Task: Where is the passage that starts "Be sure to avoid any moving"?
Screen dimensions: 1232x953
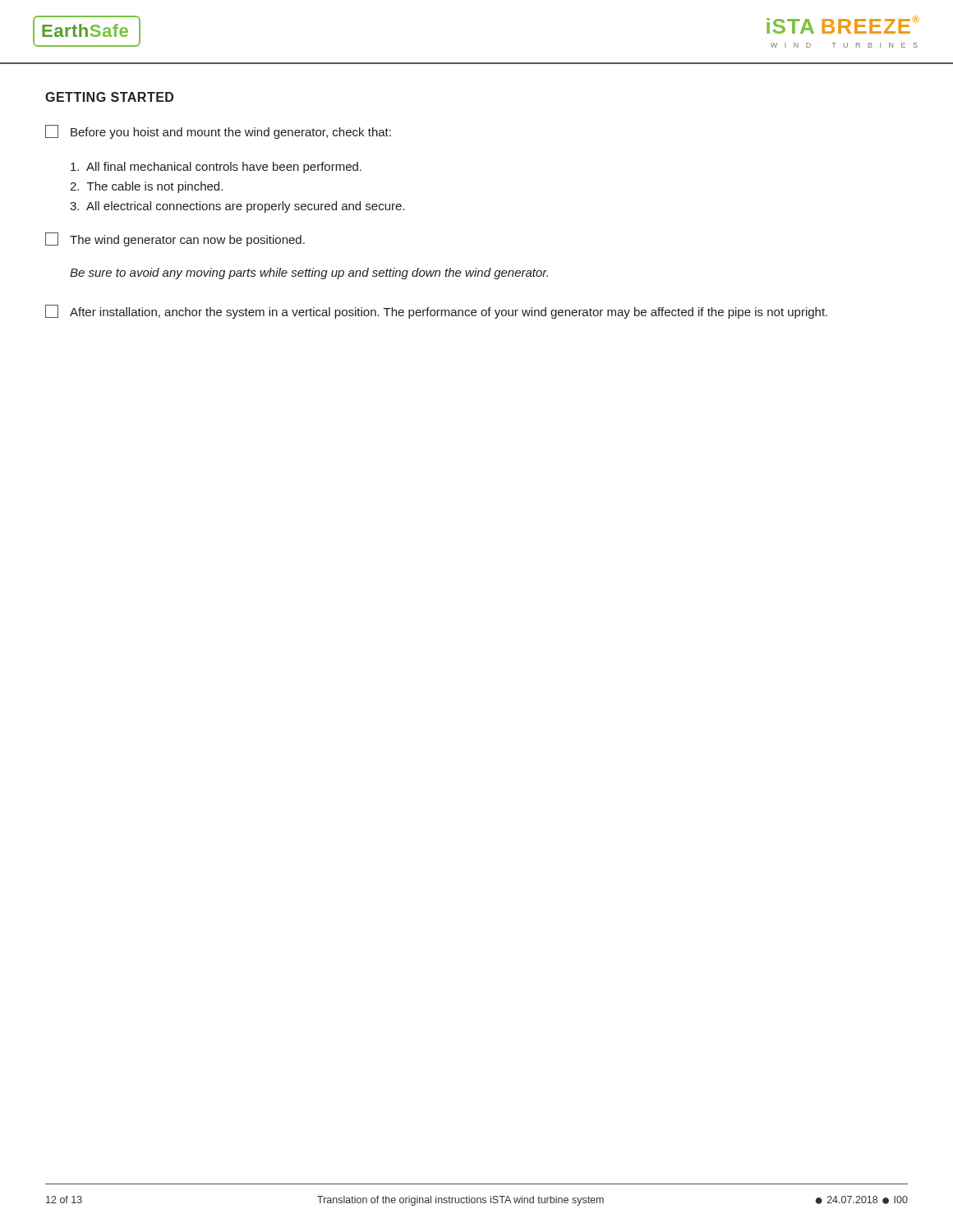Action: point(310,272)
